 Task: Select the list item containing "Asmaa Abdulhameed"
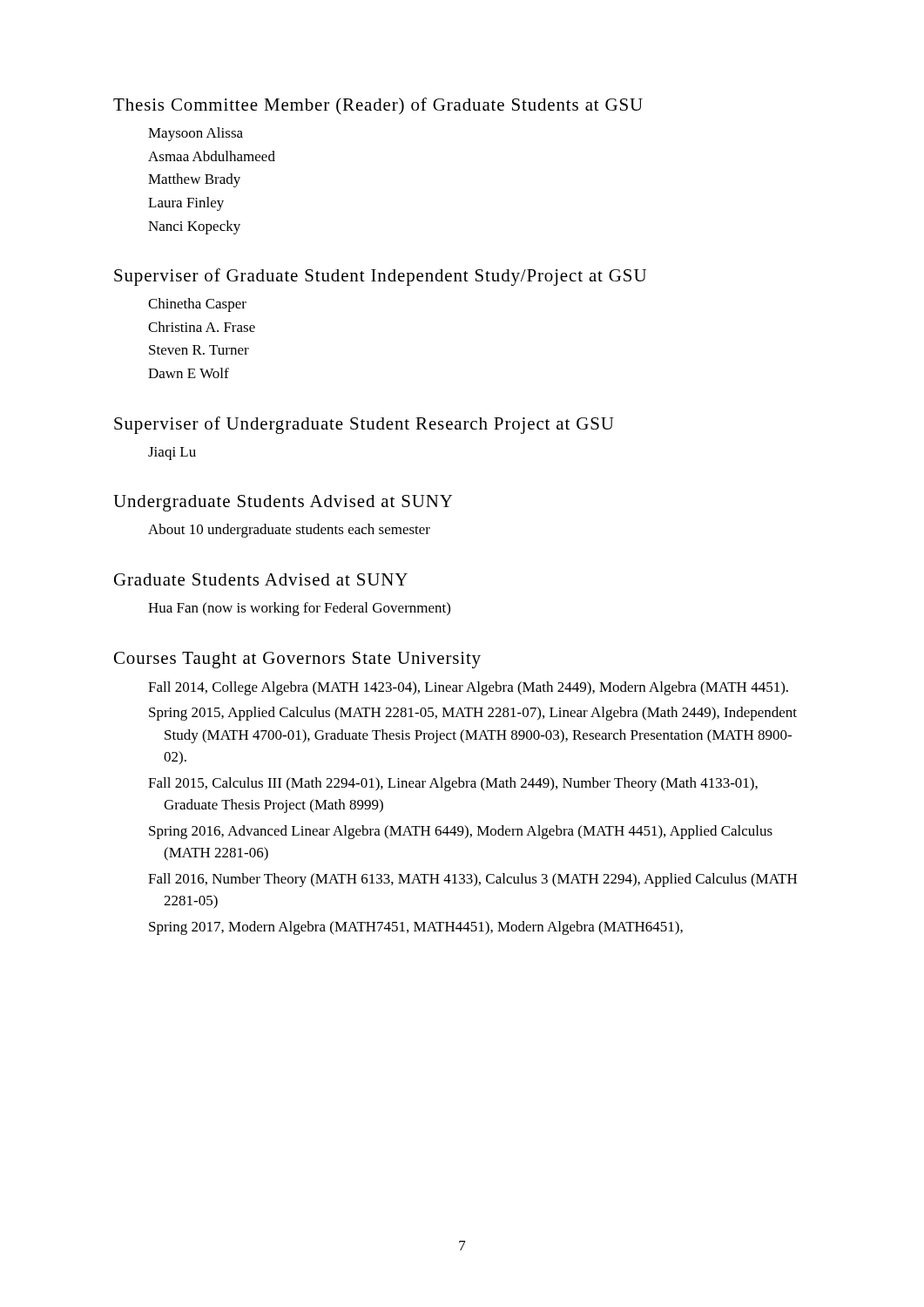212,156
